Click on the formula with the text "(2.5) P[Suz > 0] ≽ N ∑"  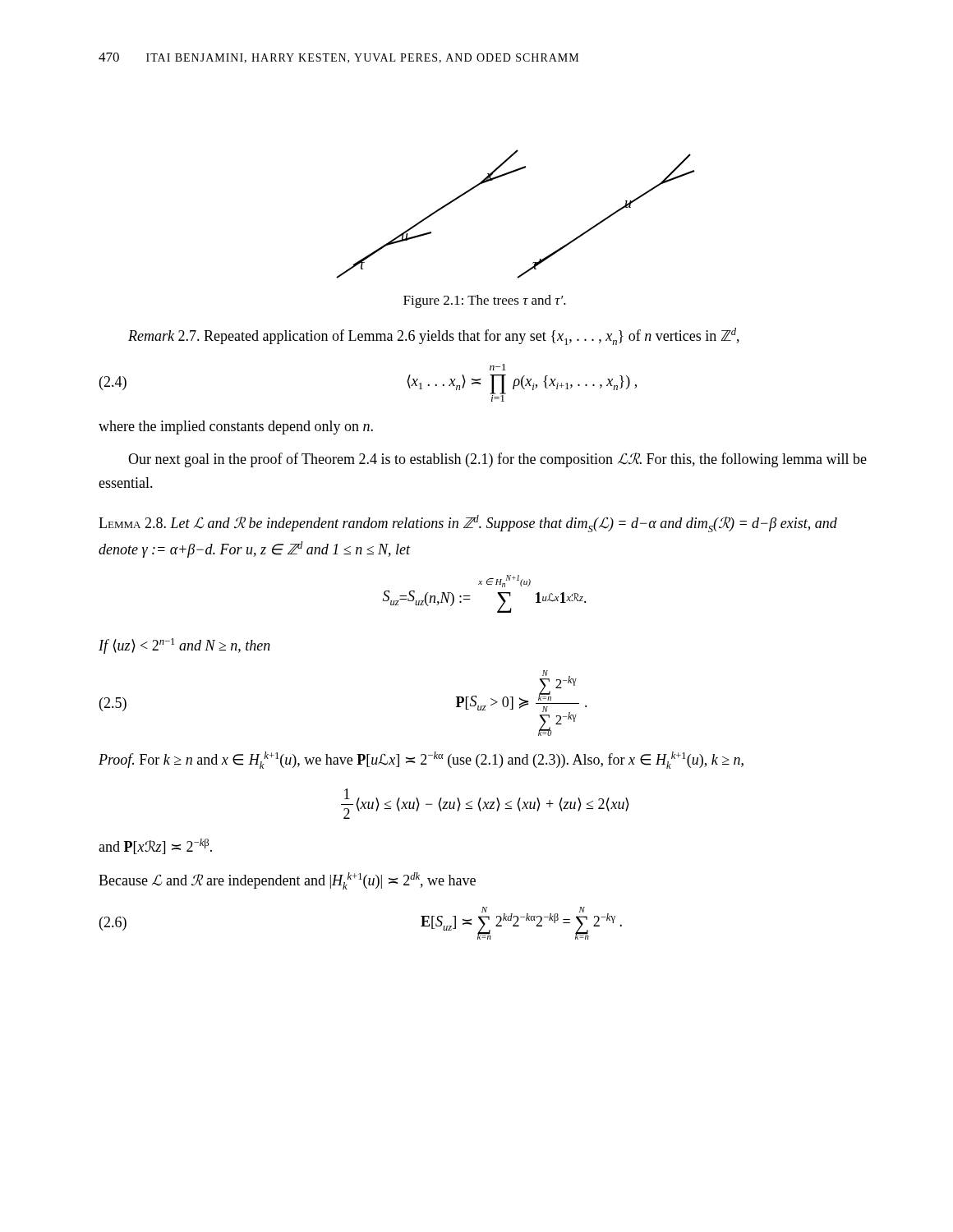485,703
